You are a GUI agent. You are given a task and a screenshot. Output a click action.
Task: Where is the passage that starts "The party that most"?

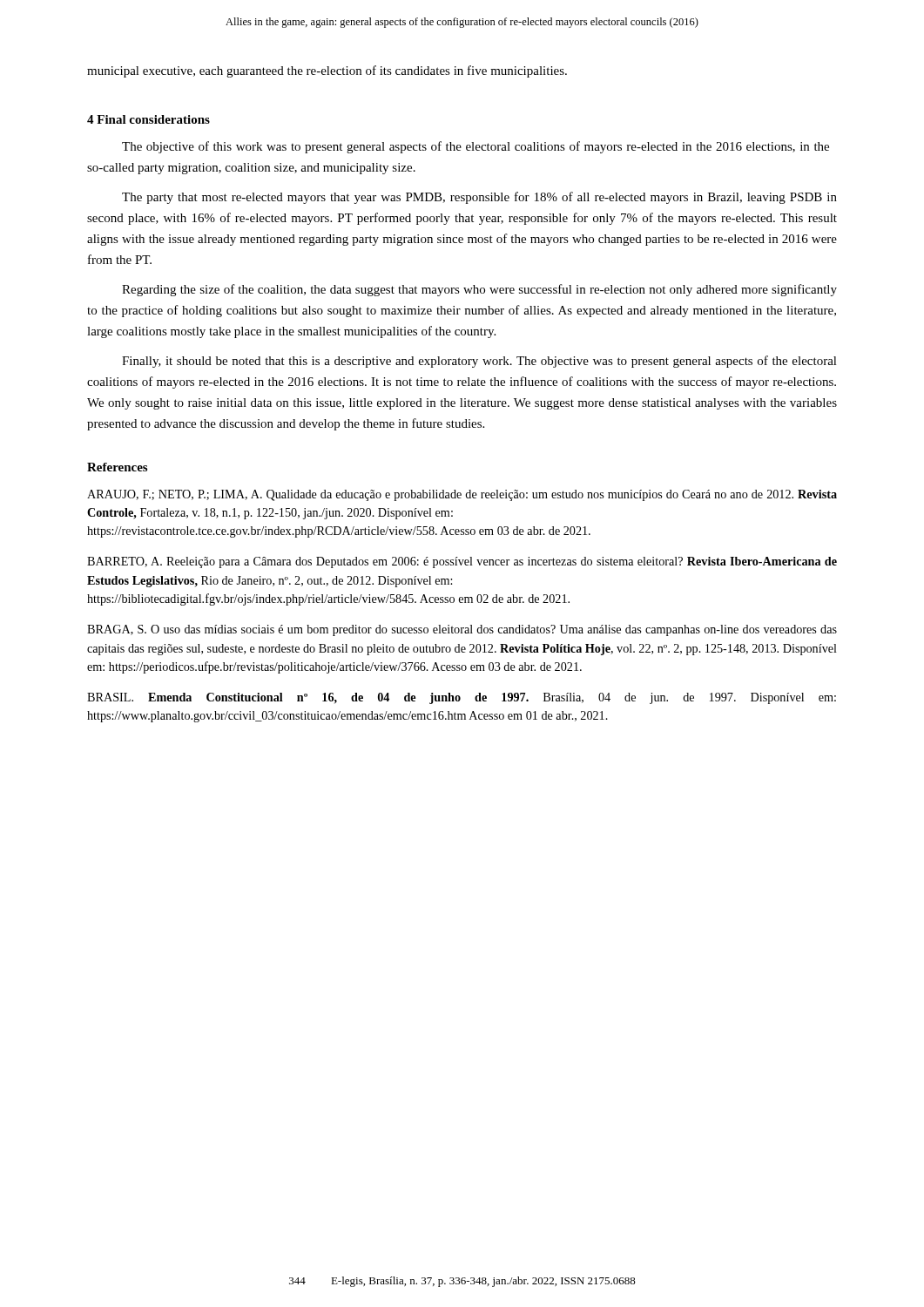(462, 228)
